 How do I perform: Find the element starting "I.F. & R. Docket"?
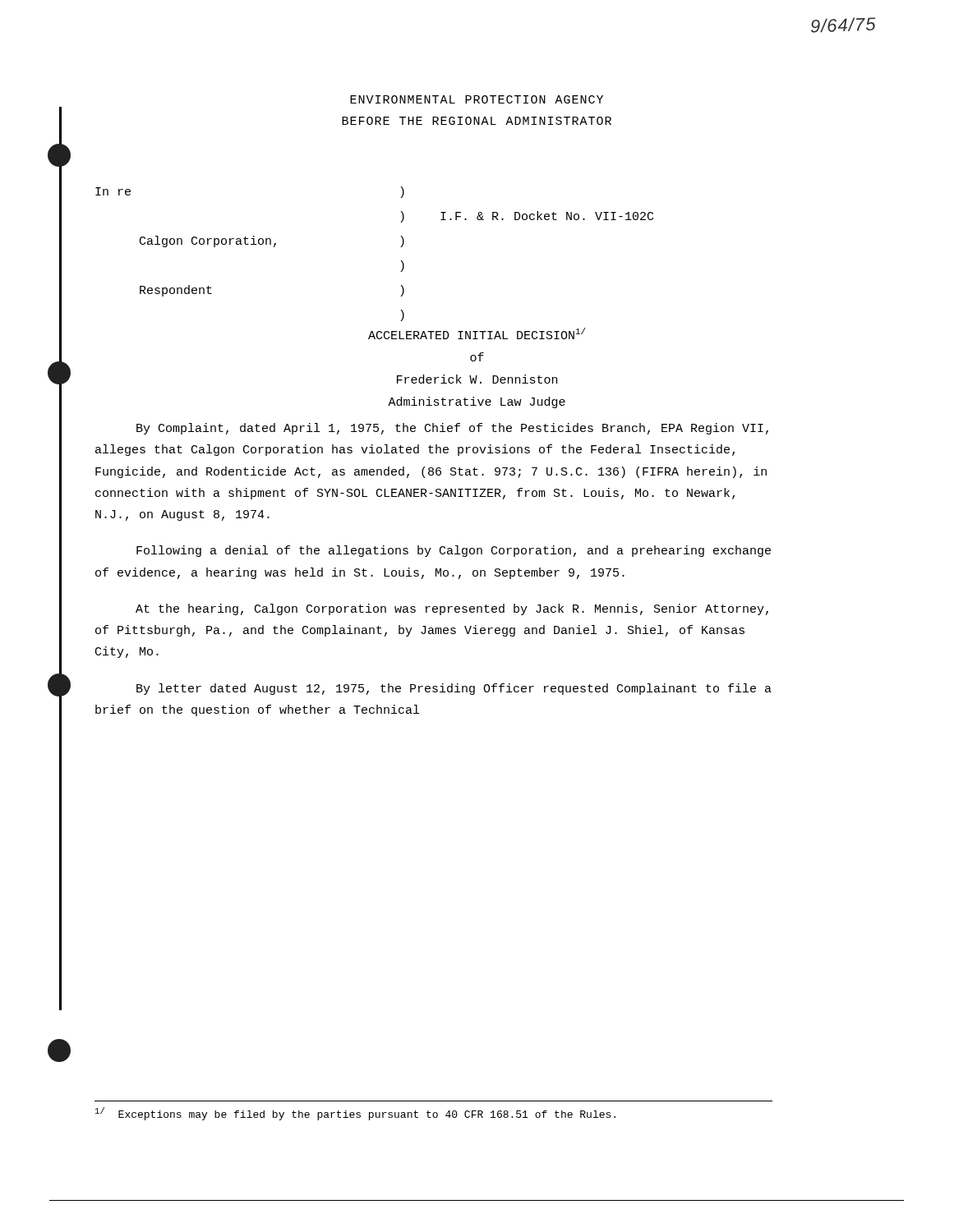coord(547,217)
